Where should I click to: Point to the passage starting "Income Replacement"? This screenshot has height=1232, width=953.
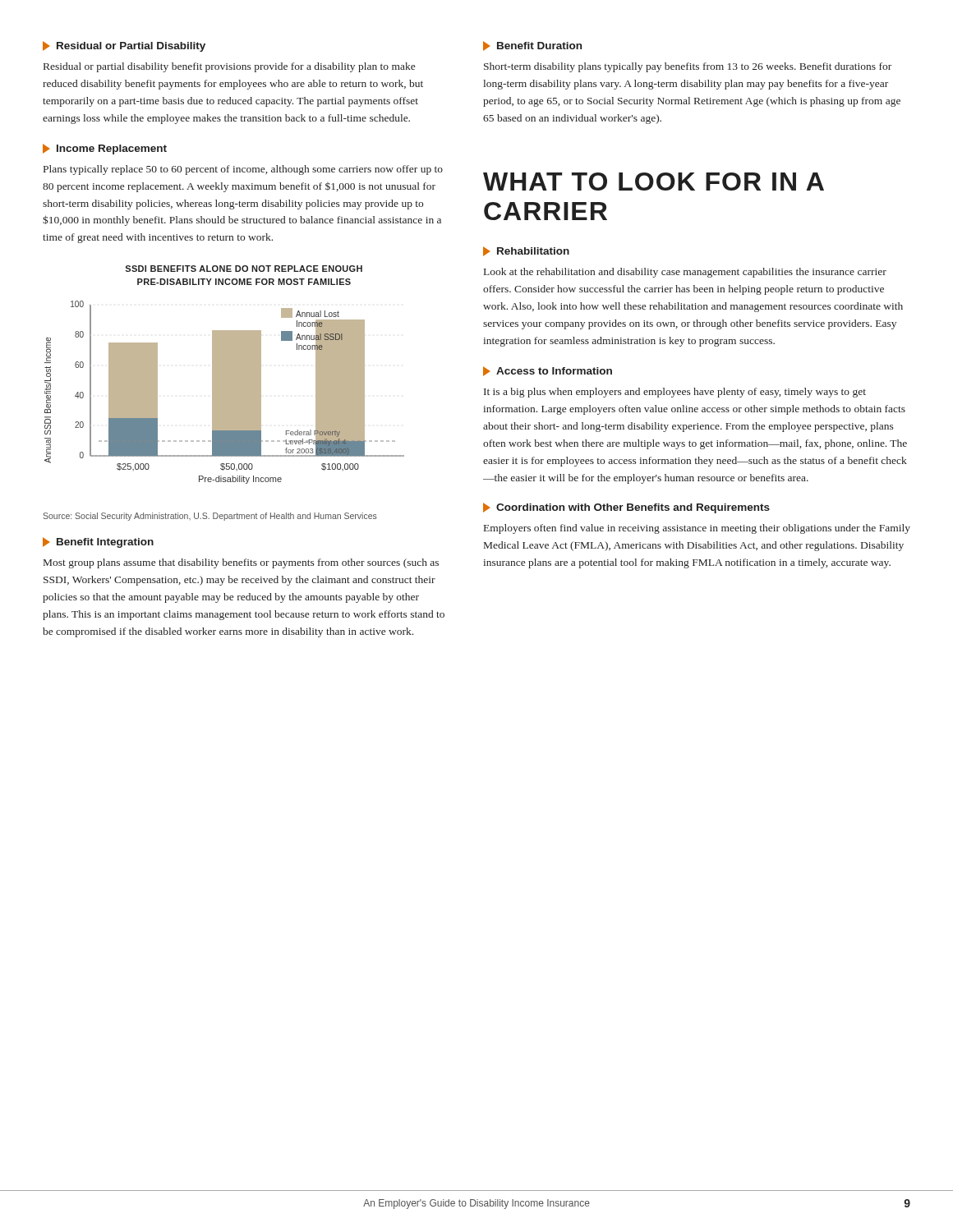coord(105,148)
